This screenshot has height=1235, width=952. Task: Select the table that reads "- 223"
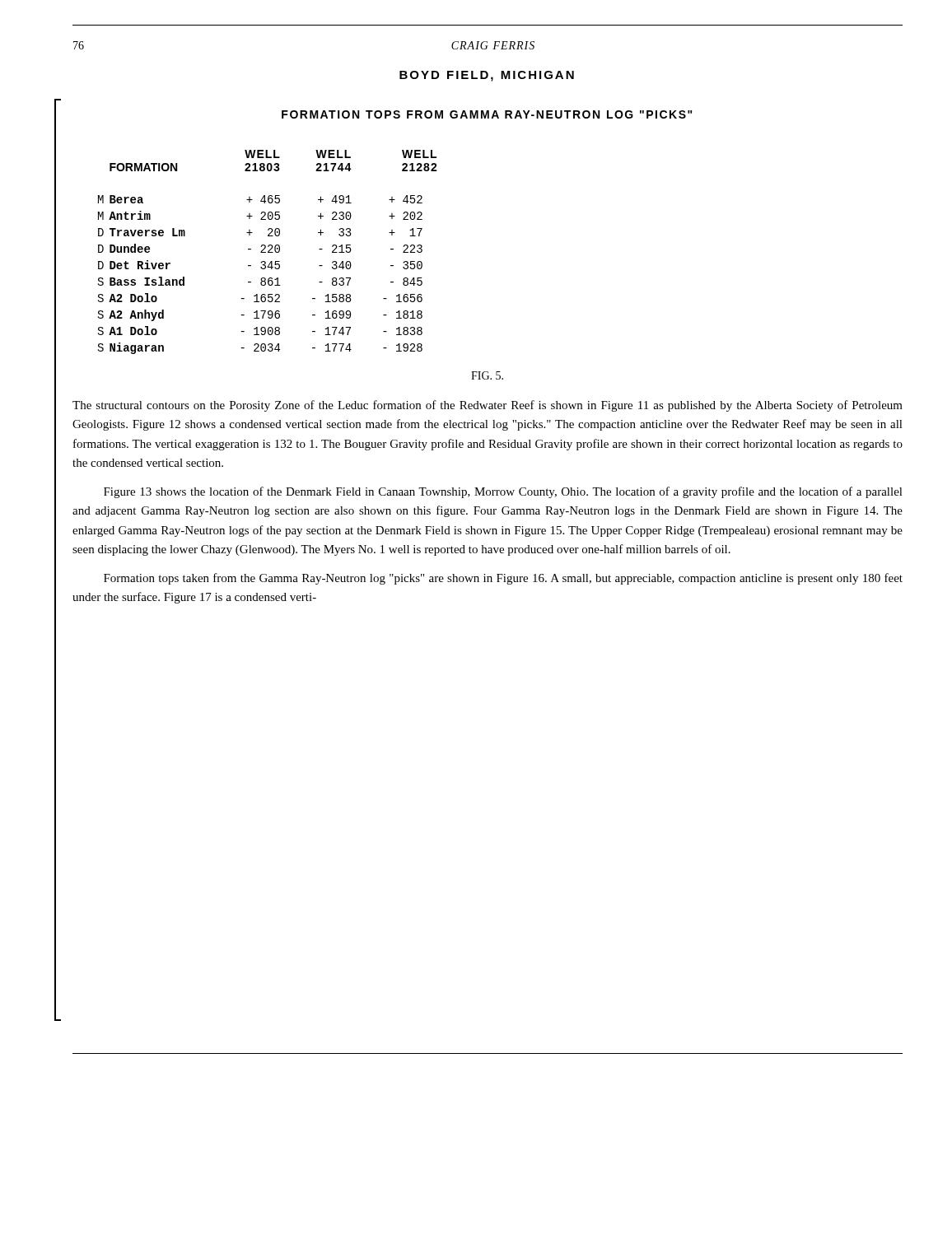(488, 251)
